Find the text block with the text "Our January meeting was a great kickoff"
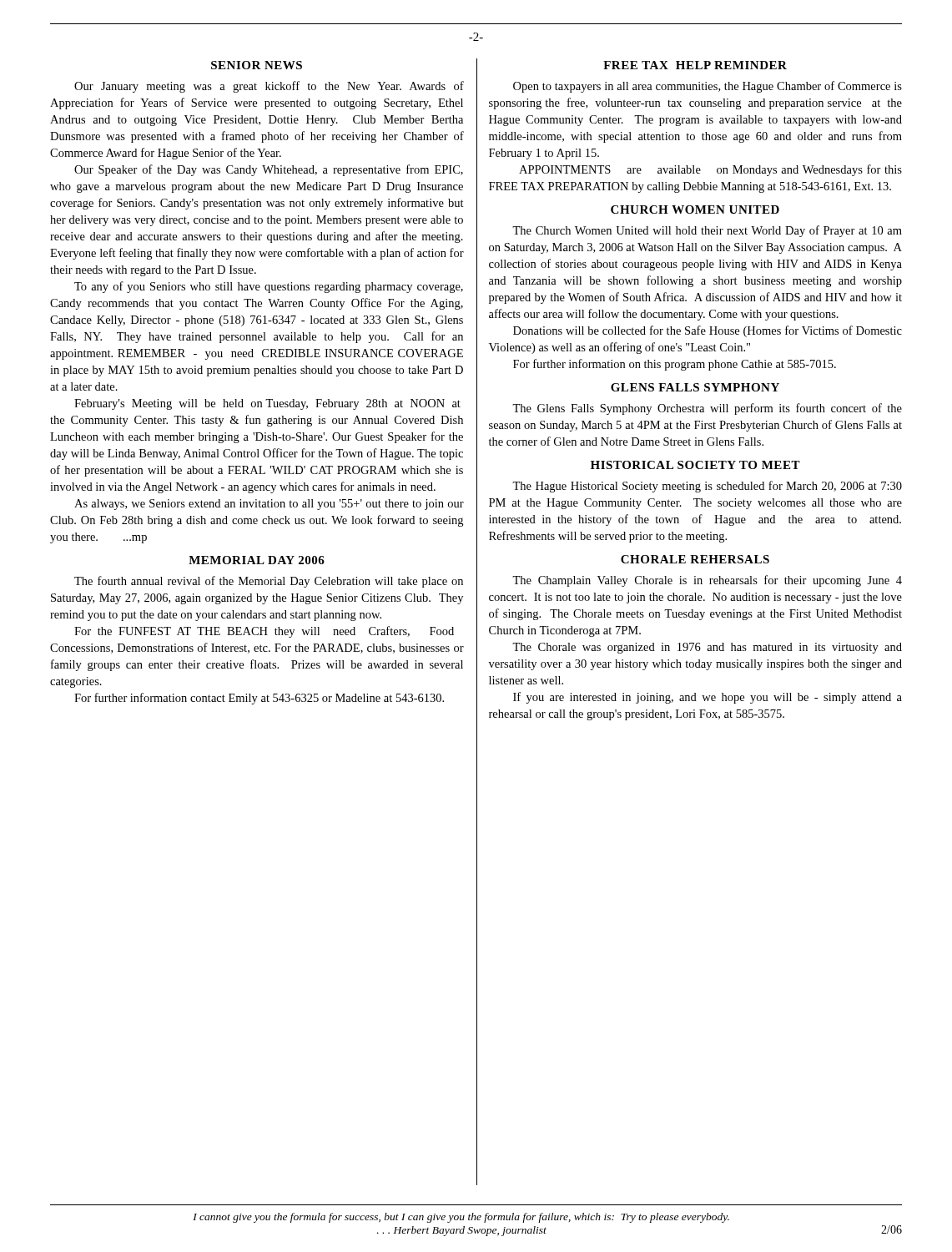Viewport: 952px width, 1252px height. [257, 311]
